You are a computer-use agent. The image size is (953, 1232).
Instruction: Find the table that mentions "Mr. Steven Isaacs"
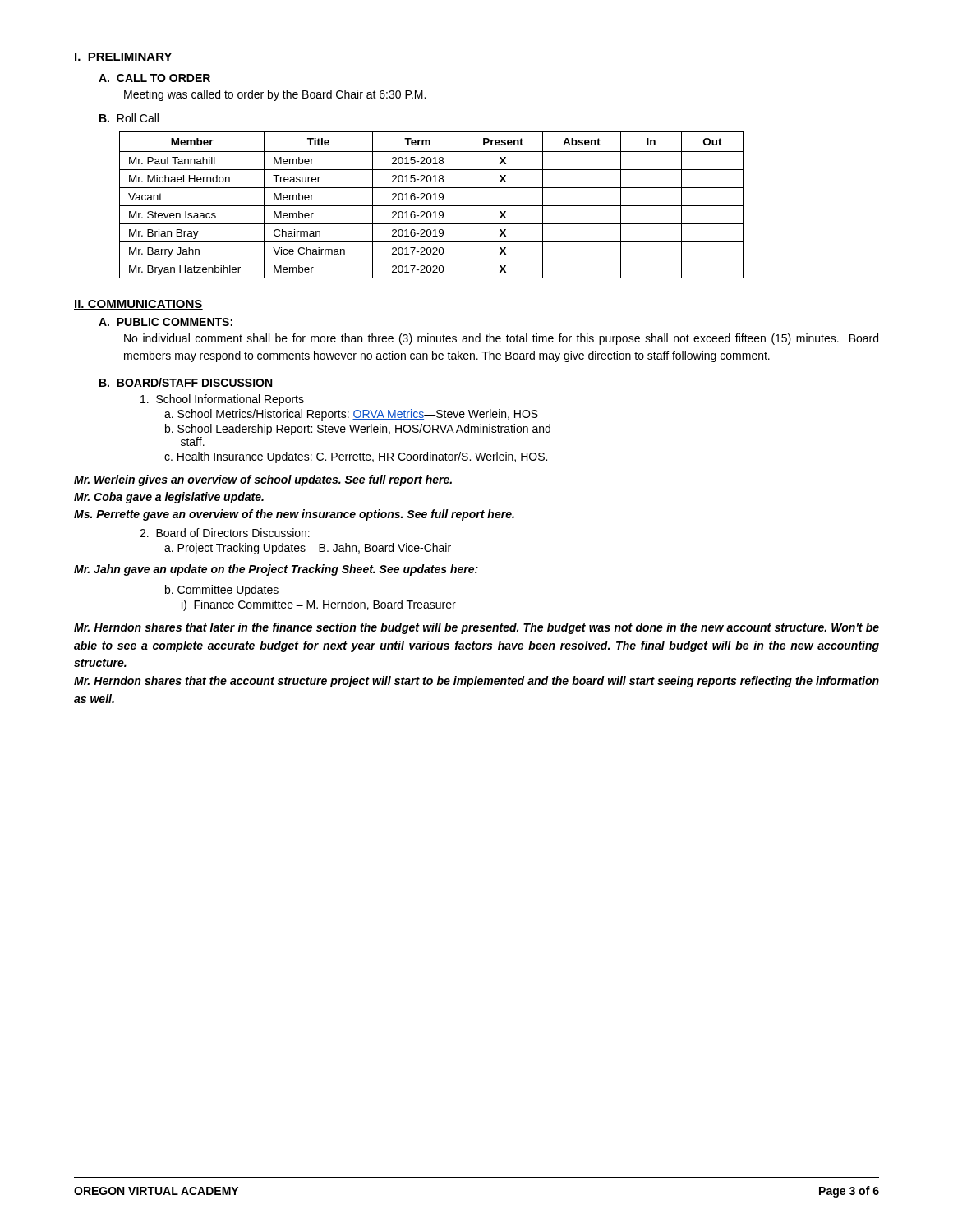(x=476, y=205)
